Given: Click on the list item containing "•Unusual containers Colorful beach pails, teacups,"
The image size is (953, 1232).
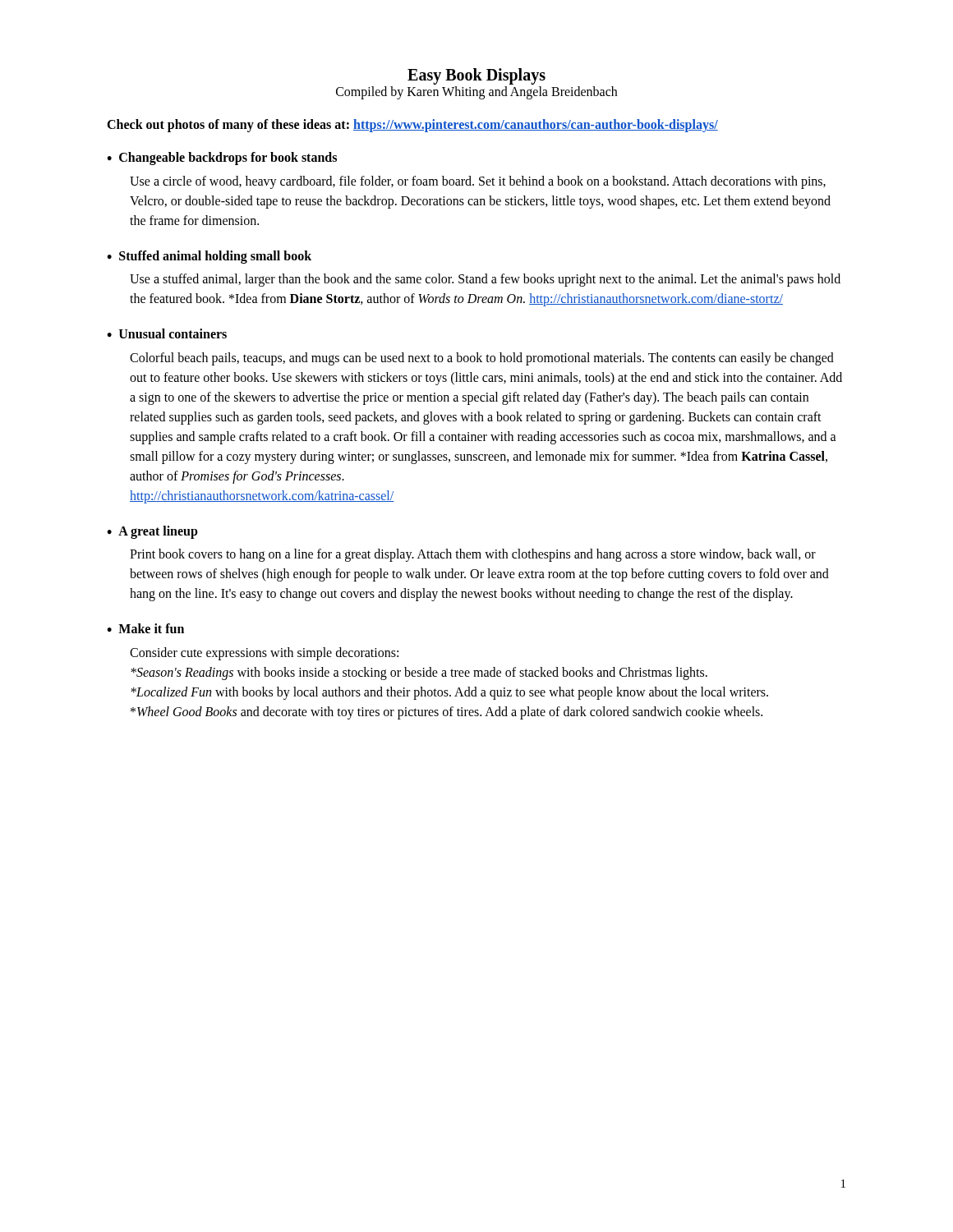Looking at the screenshot, I should coord(476,416).
